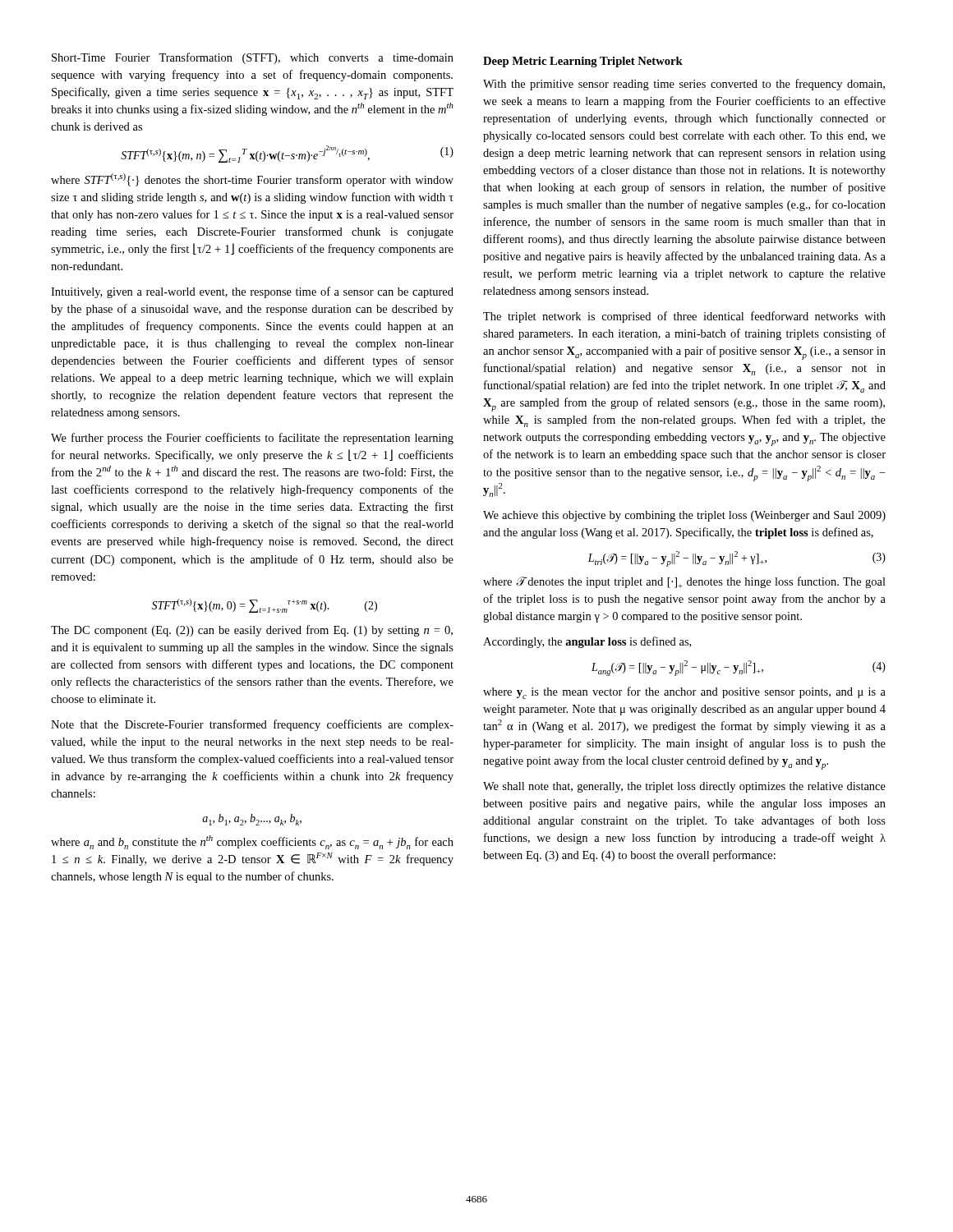Screen dimensions: 1232x953
Task: Select the formula that reads "STFT(τ,s){x}(m, 0) ="
Action: [x=265, y=605]
